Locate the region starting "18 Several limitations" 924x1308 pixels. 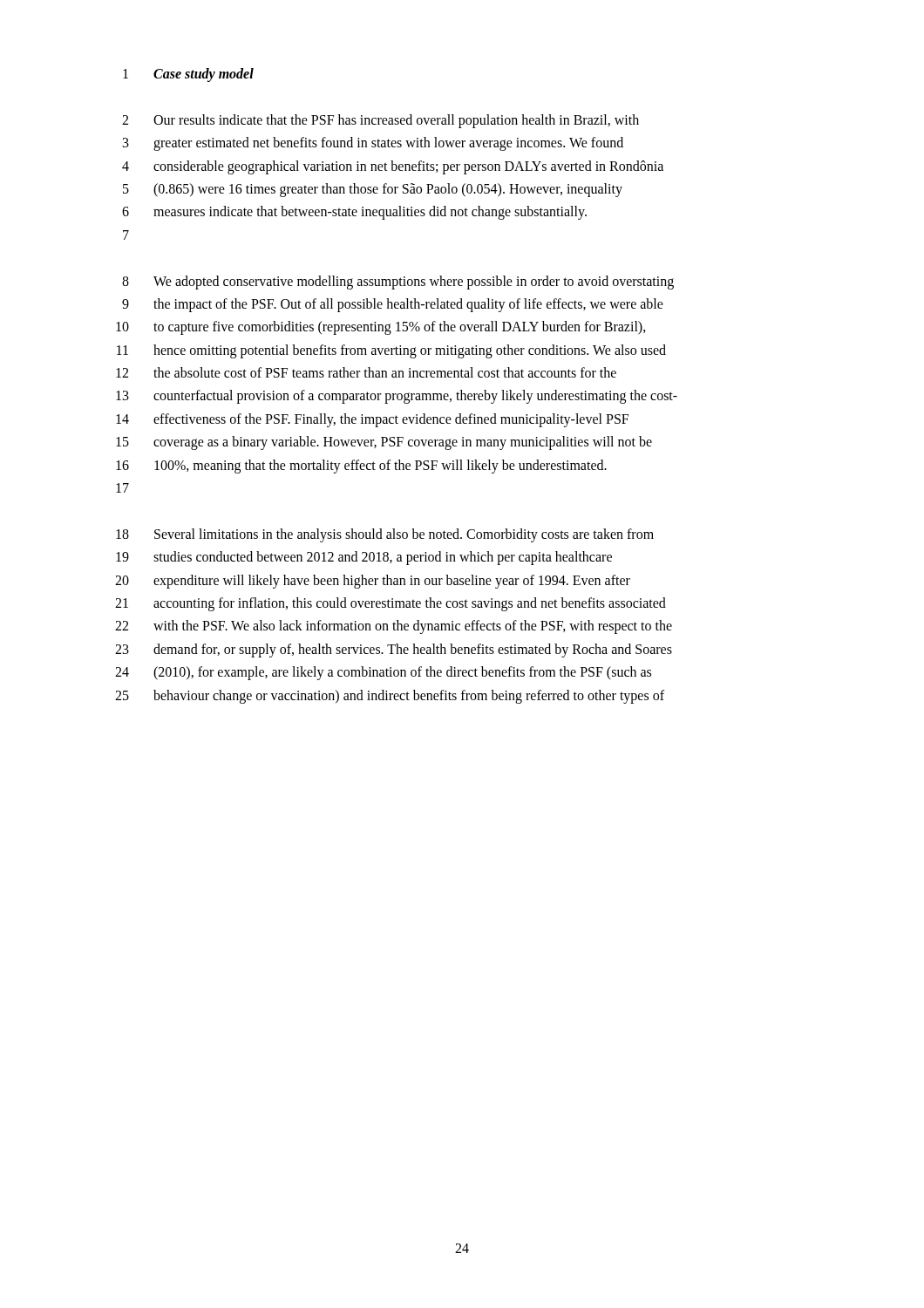click(x=462, y=535)
